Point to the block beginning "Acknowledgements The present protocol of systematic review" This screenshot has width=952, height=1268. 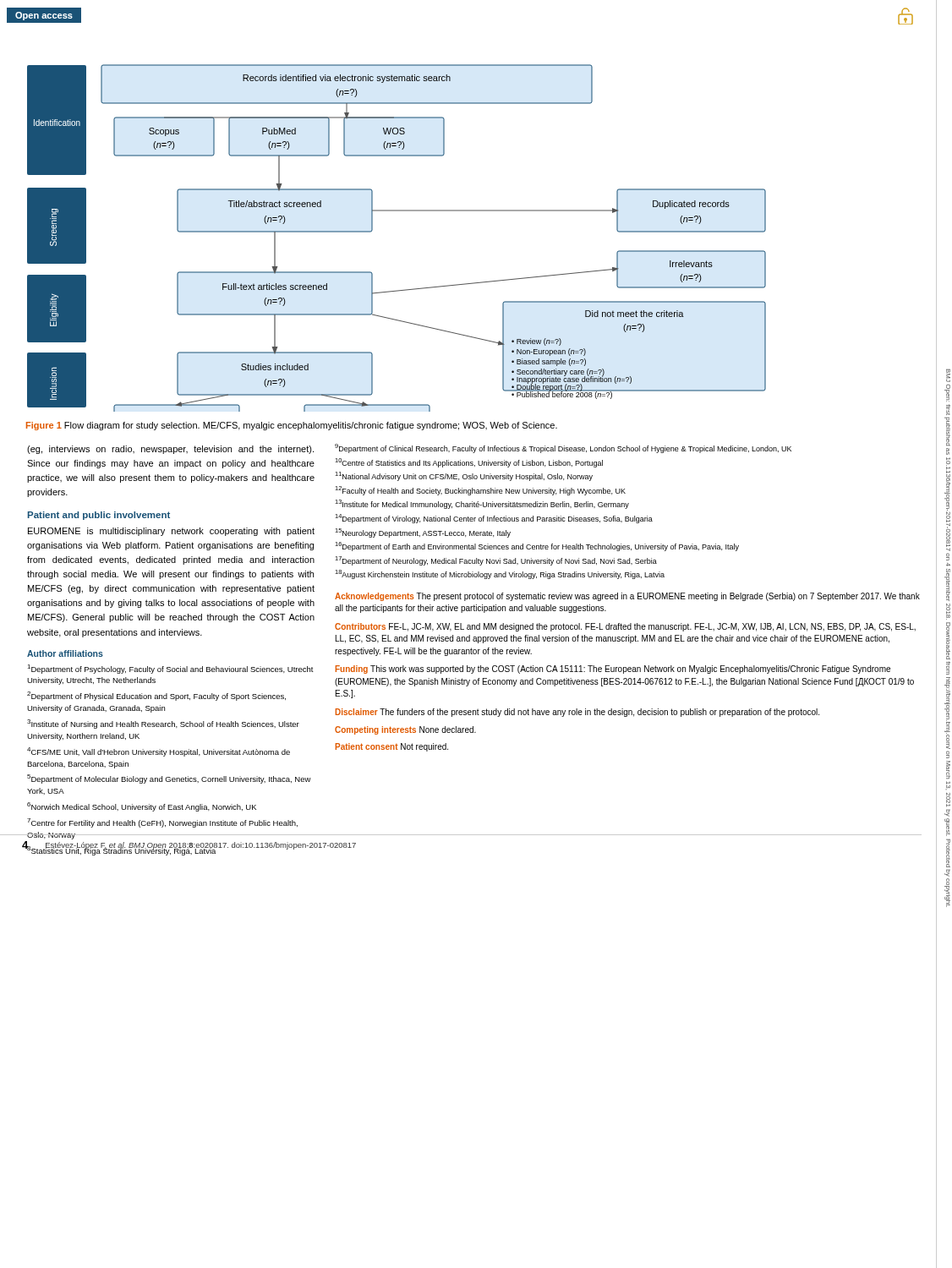click(x=627, y=602)
